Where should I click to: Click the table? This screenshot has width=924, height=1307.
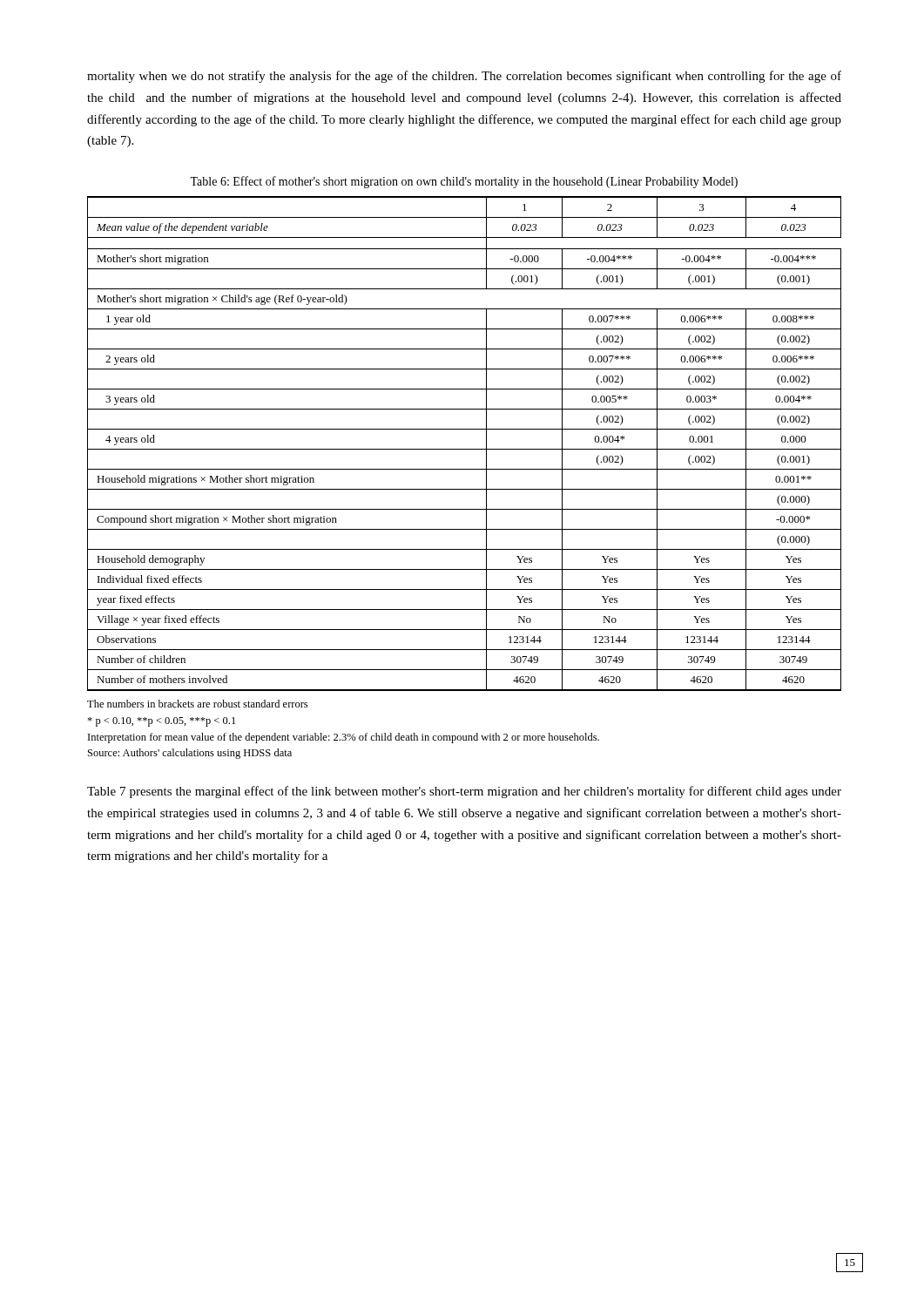[464, 444]
